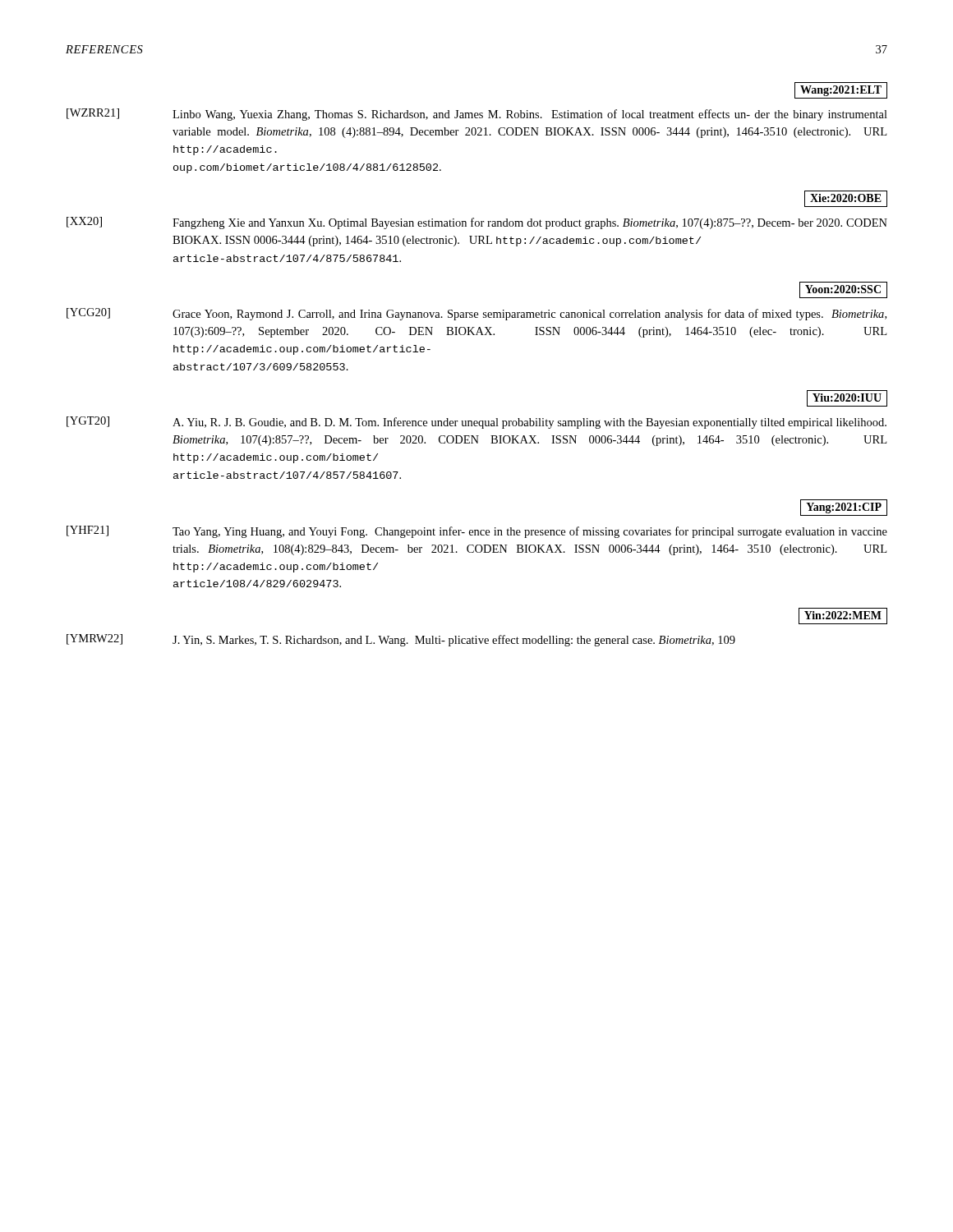The height and width of the screenshot is (1232, 953).
Task: Click the passage that begins "[YGT20] A. Yiu, R. J."
Action: click(x=476, y=449)
